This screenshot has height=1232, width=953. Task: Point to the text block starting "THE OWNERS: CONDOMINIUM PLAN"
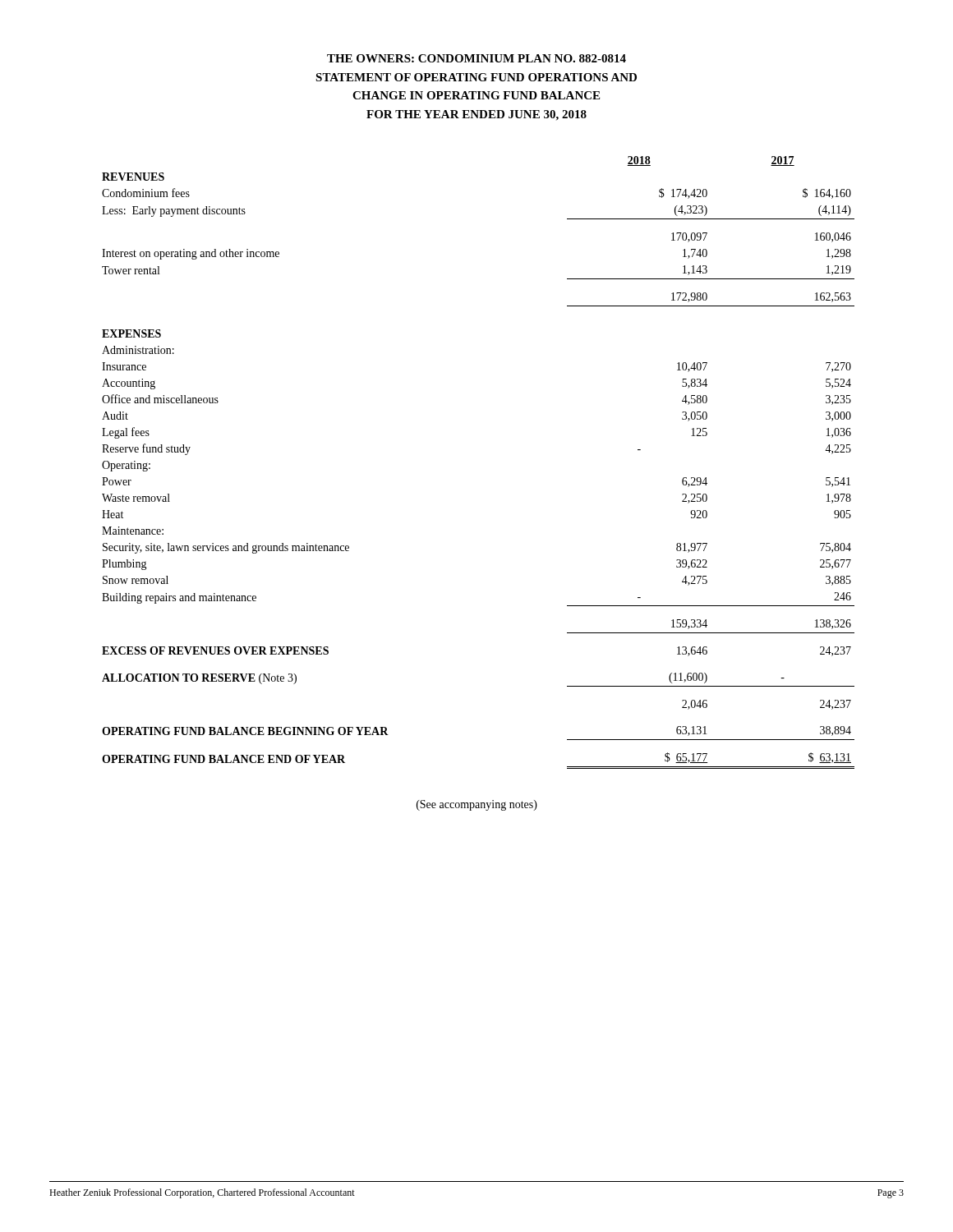pyautogui.click(x=476, y=86)
